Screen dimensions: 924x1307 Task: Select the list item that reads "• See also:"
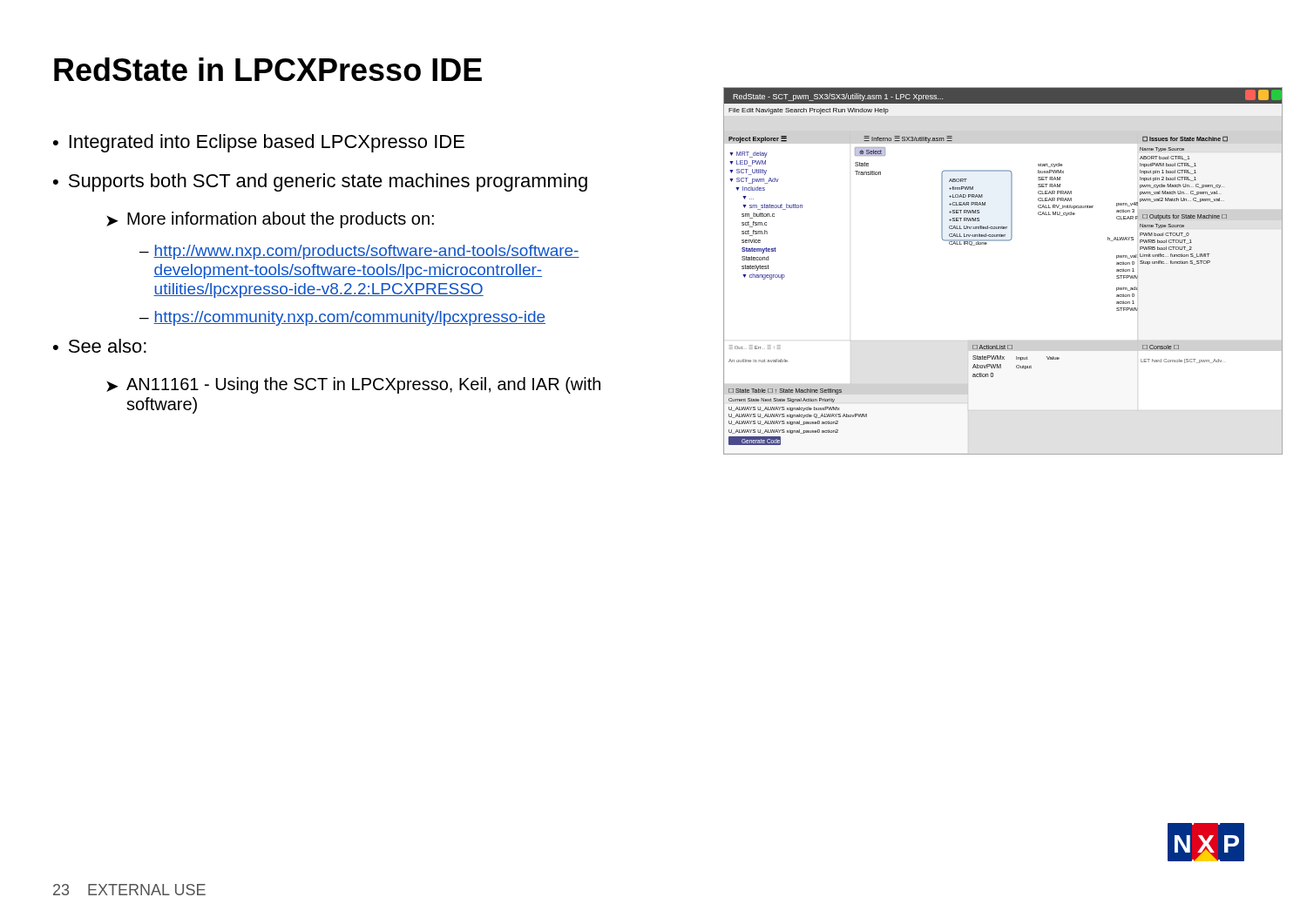pyautogui.click(x=100, y=347)
